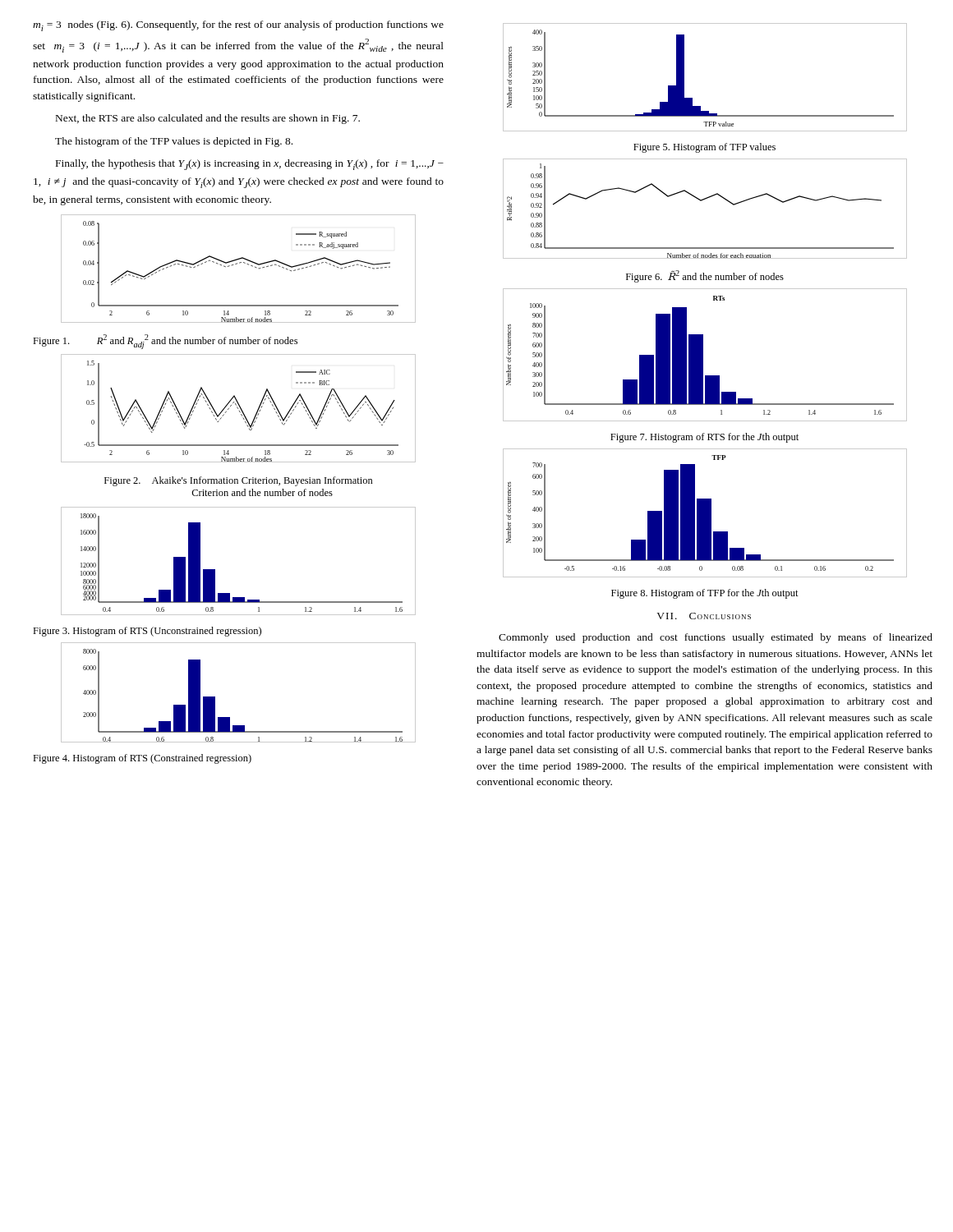Select the text block that says "Commonly used production and cost functions"
Viewport: 953px width, 1232px height.
[x=704, y=710]
